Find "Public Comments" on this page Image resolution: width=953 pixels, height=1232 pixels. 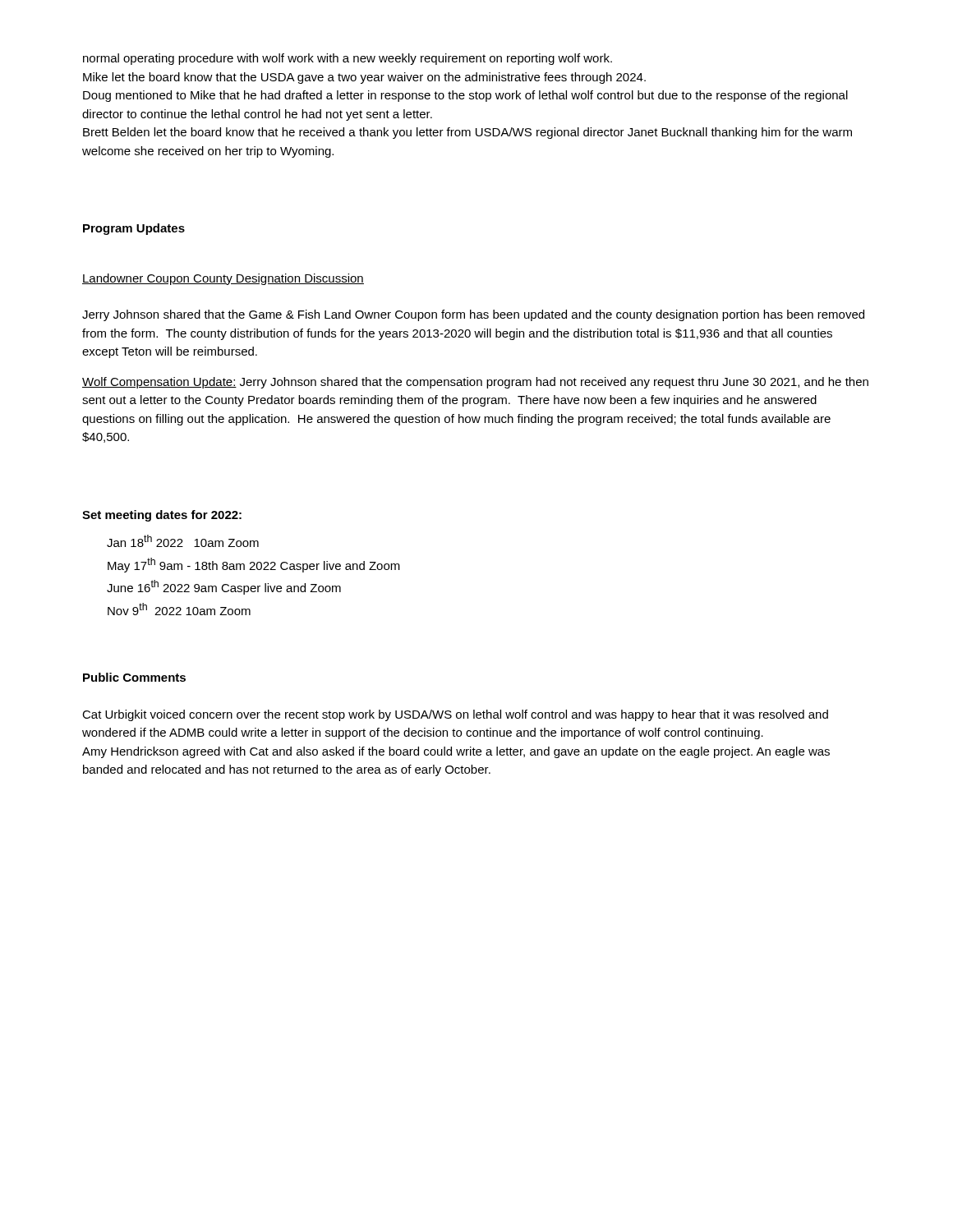point(134,677)
